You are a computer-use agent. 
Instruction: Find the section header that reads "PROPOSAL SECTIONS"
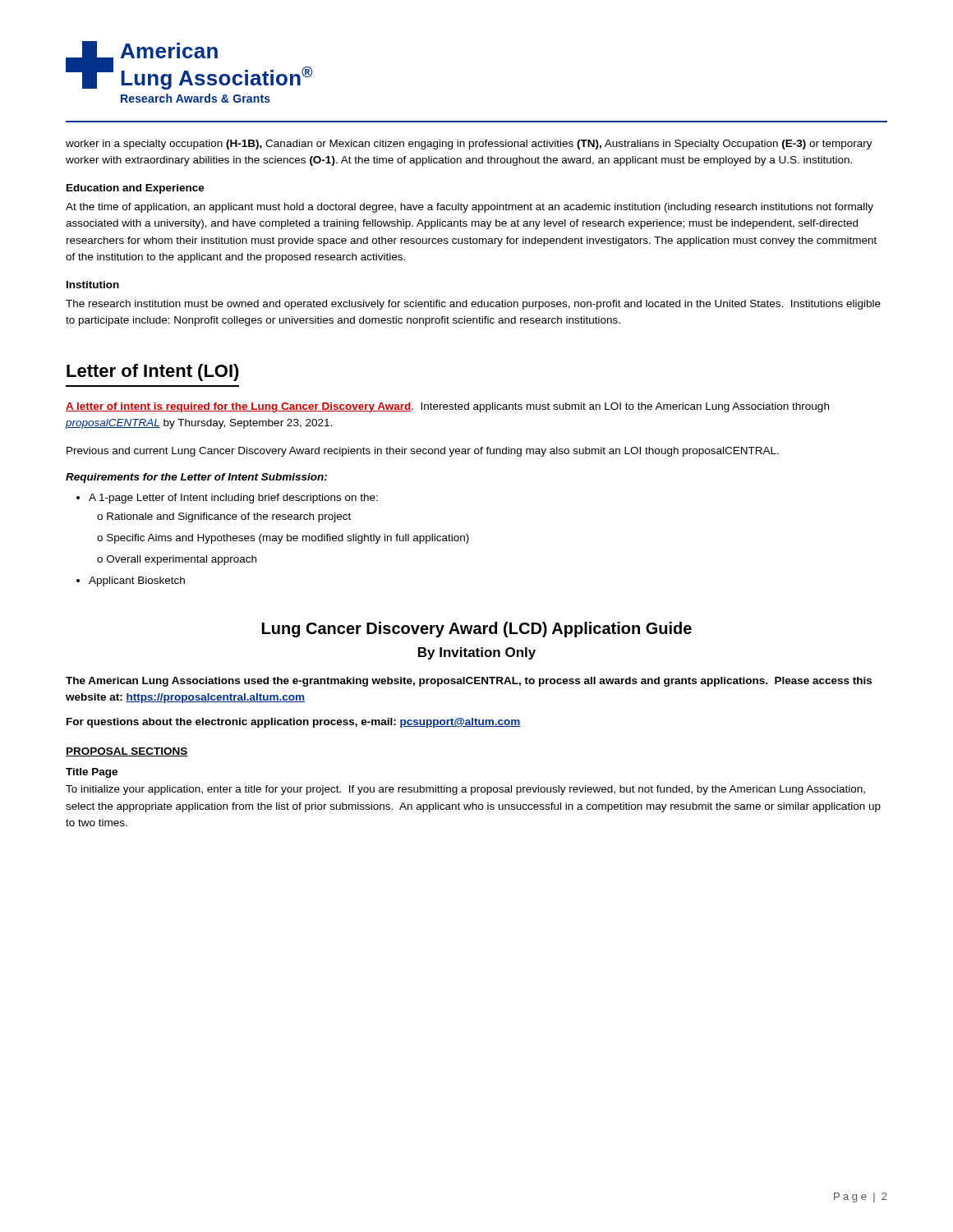tap(127, 751)
